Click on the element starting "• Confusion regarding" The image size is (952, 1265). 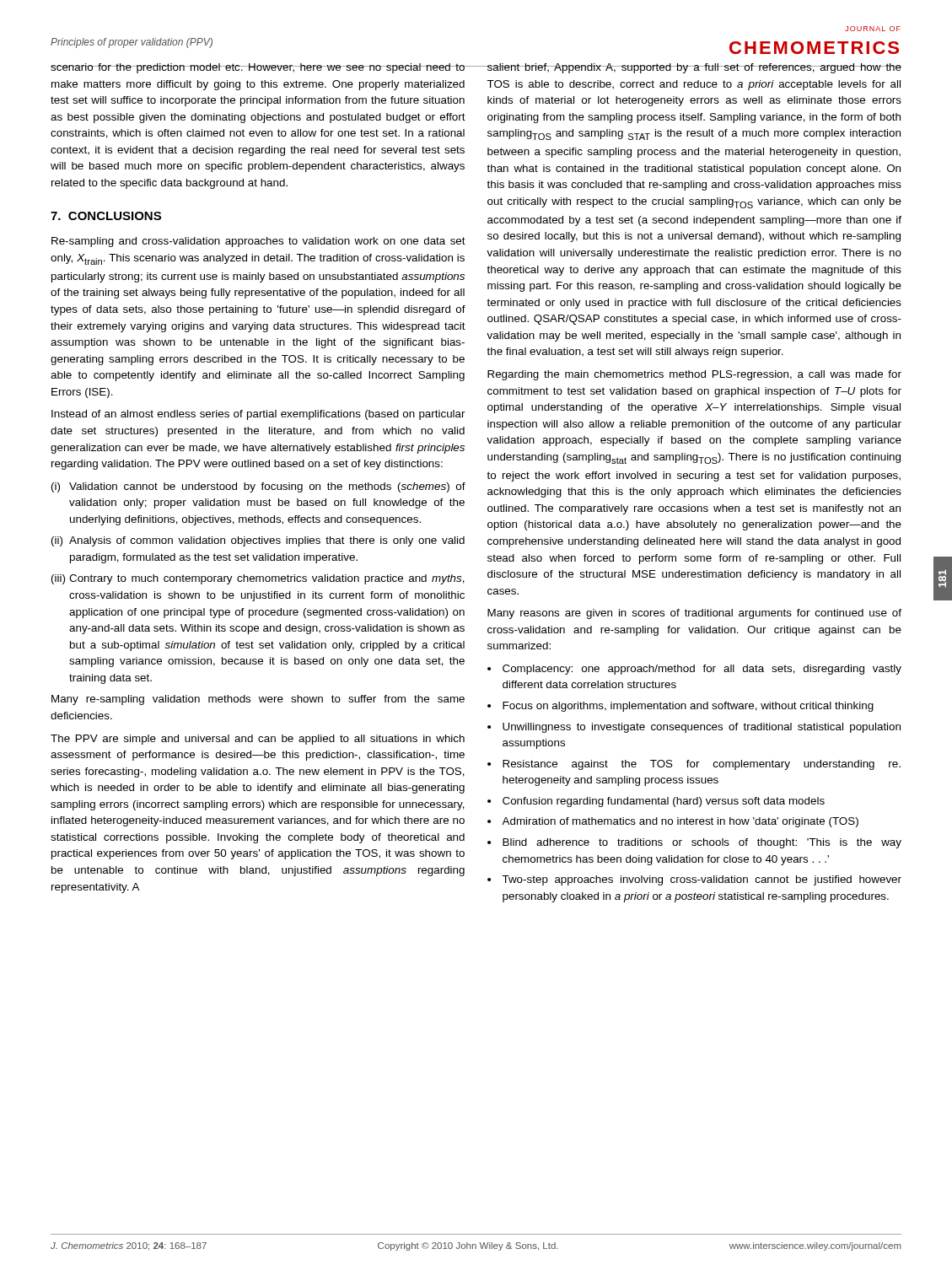694,801
